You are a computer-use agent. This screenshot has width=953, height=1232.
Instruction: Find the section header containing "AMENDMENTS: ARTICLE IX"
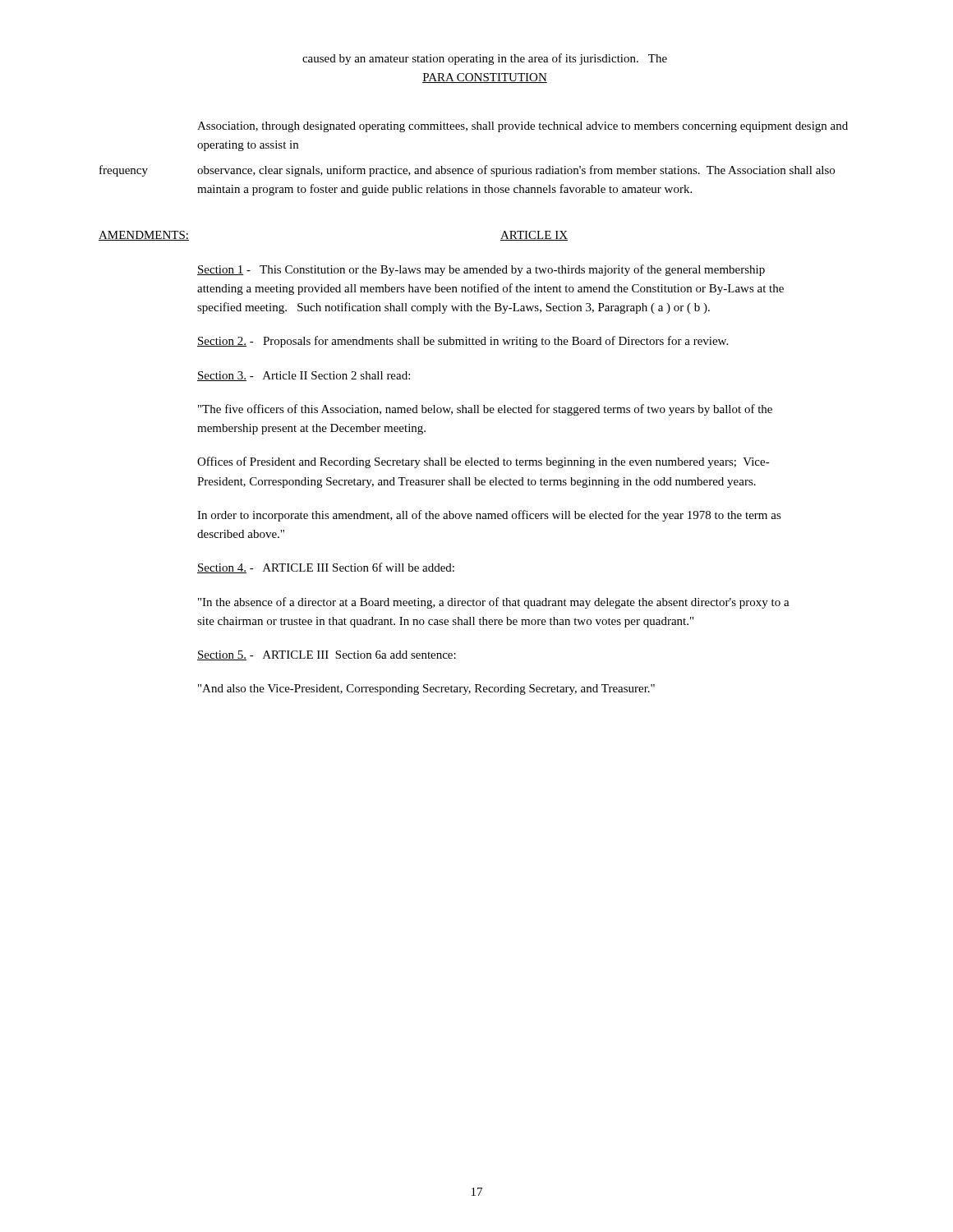pyautogui.click(x=143, y=235)
